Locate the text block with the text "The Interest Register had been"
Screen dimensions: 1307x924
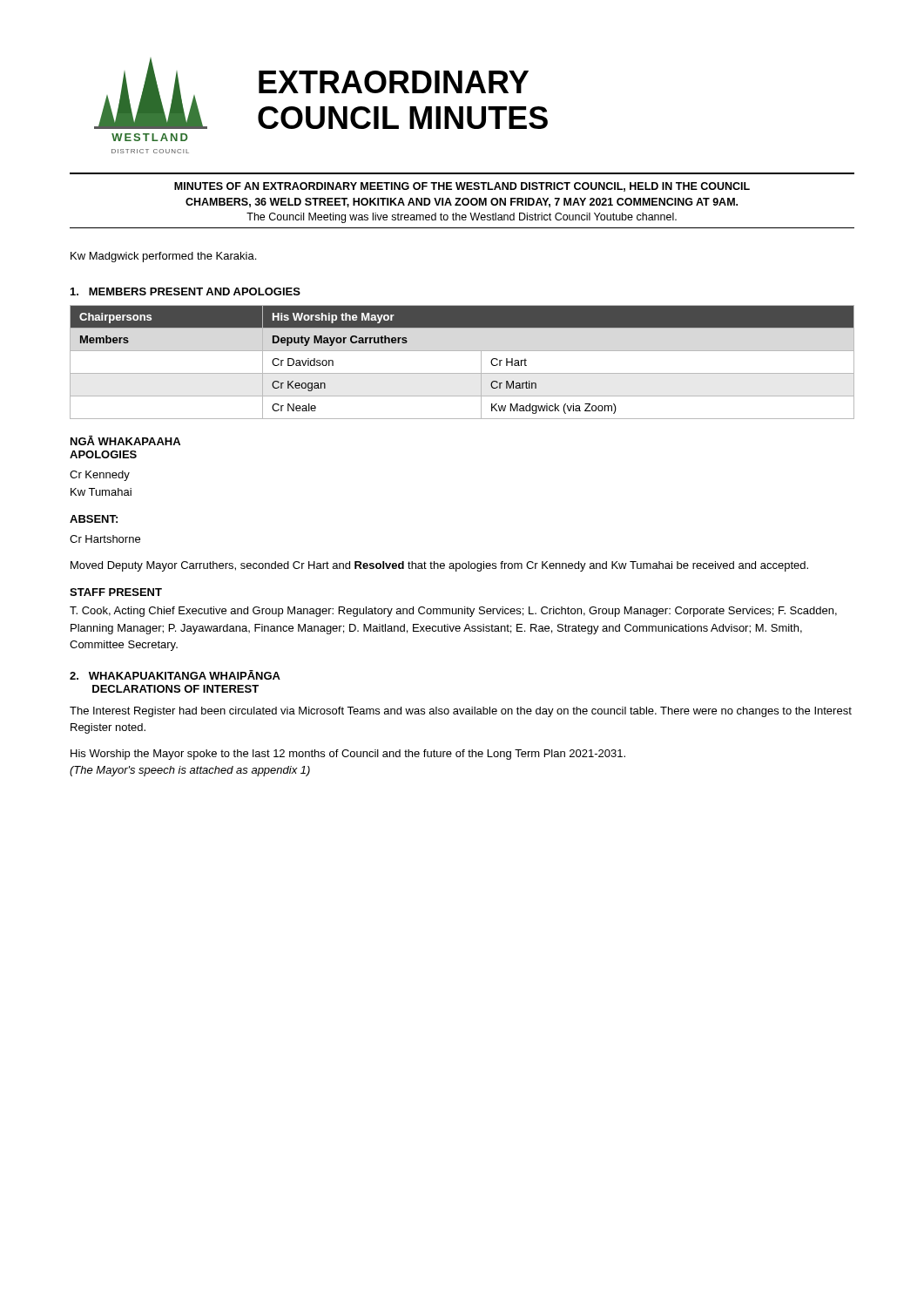pos(461,719)
